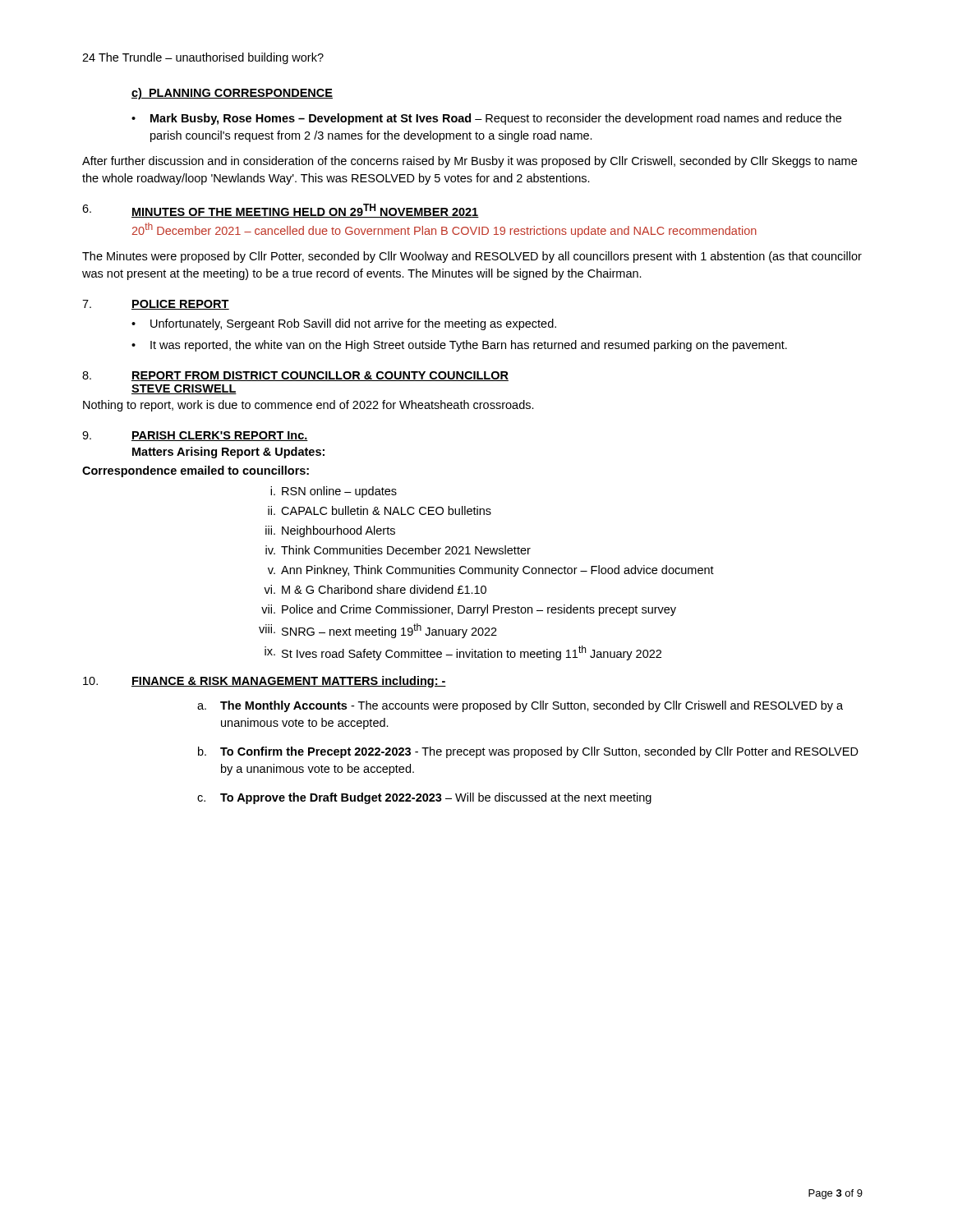This screenshot has width=953, height=1232.
Task: Where is the passage that starts "• It was"?
Action: click(497, 345)
